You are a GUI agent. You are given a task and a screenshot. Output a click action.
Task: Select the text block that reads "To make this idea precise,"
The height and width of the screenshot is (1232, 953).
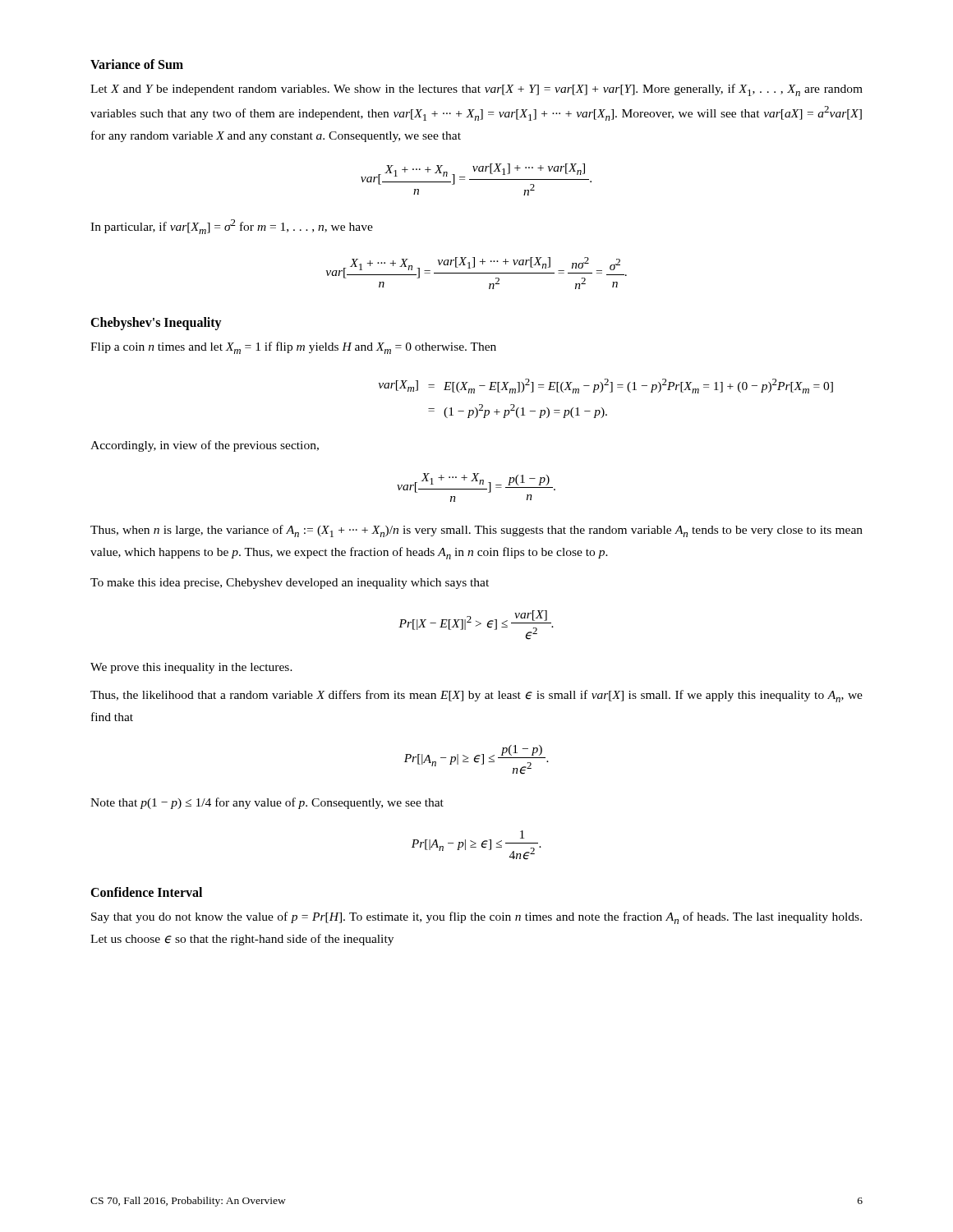coord(290,582)
